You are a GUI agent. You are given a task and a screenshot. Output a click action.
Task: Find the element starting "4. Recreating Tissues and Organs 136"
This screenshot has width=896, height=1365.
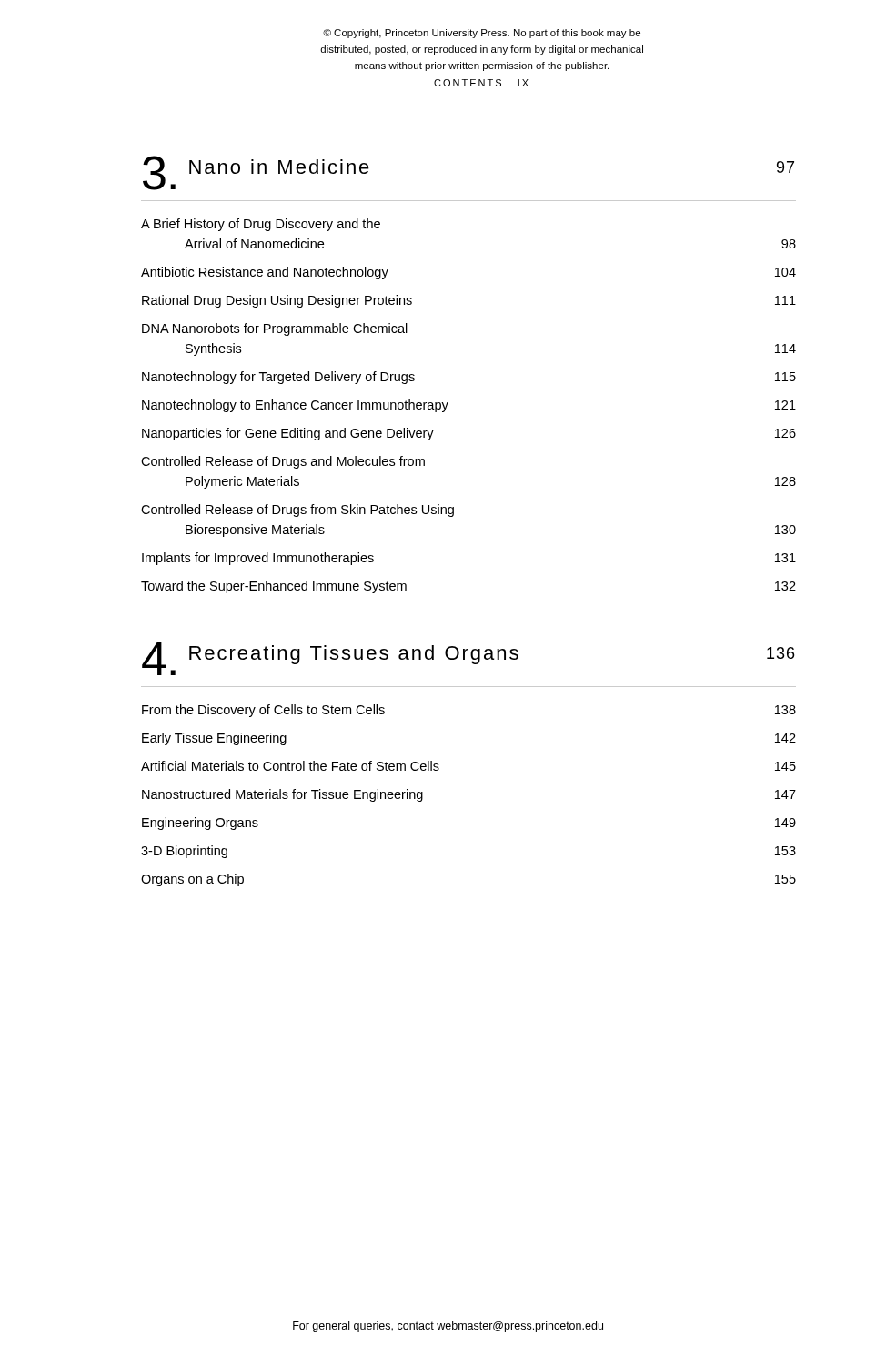468,654
